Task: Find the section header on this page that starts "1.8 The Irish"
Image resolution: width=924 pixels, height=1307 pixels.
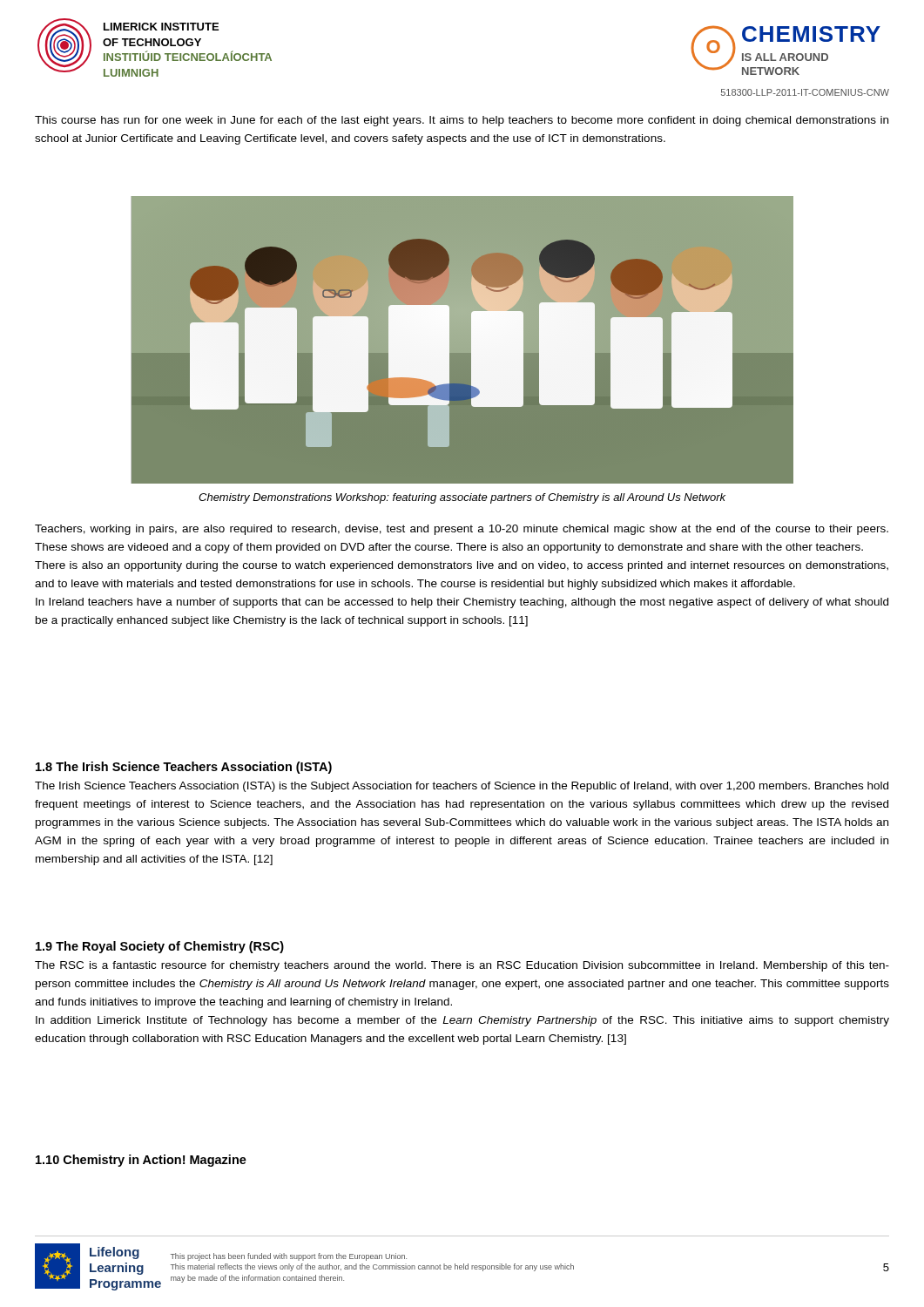Action: 184,767
